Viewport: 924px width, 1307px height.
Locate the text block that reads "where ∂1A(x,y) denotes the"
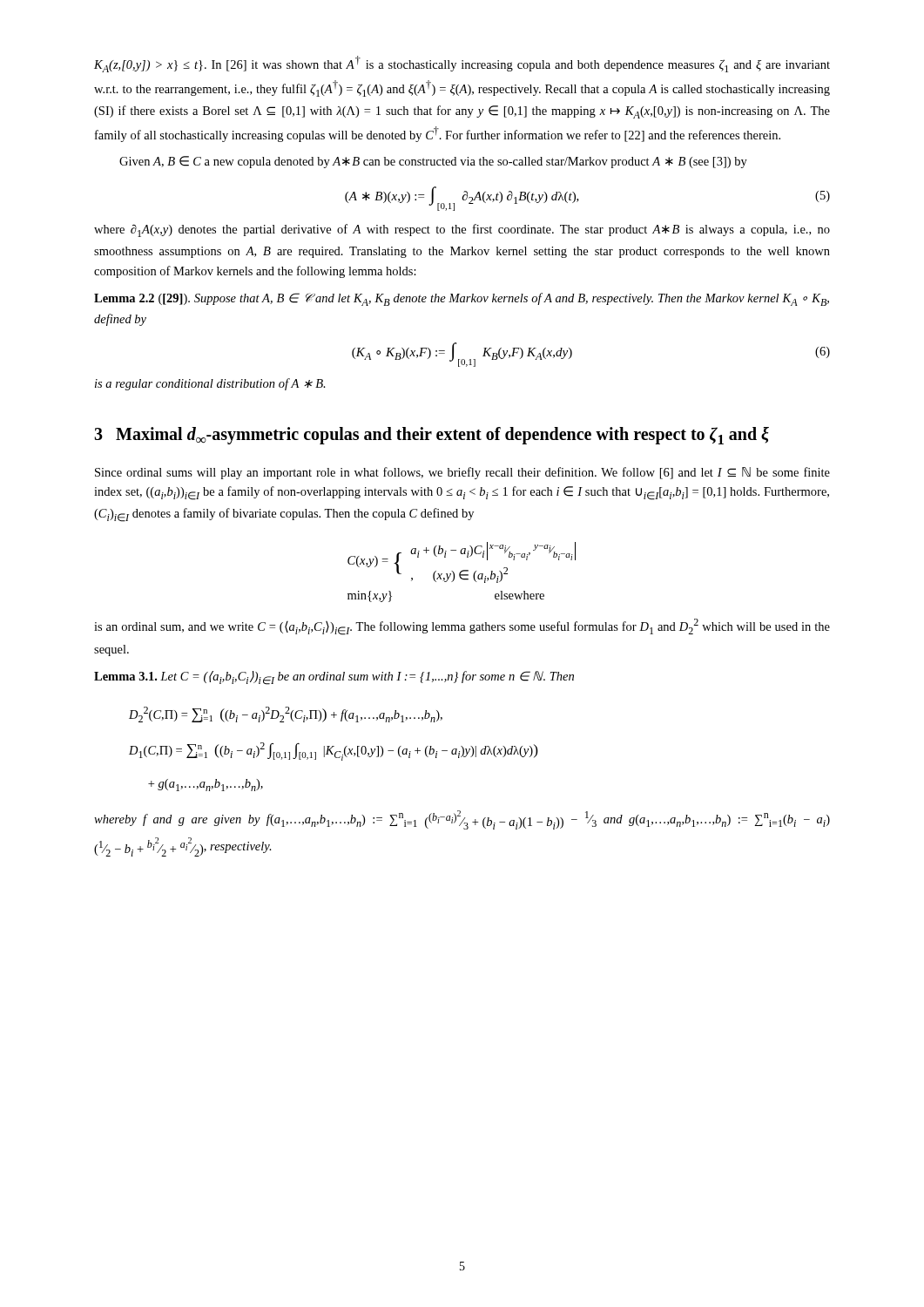(x=462, y=250)
